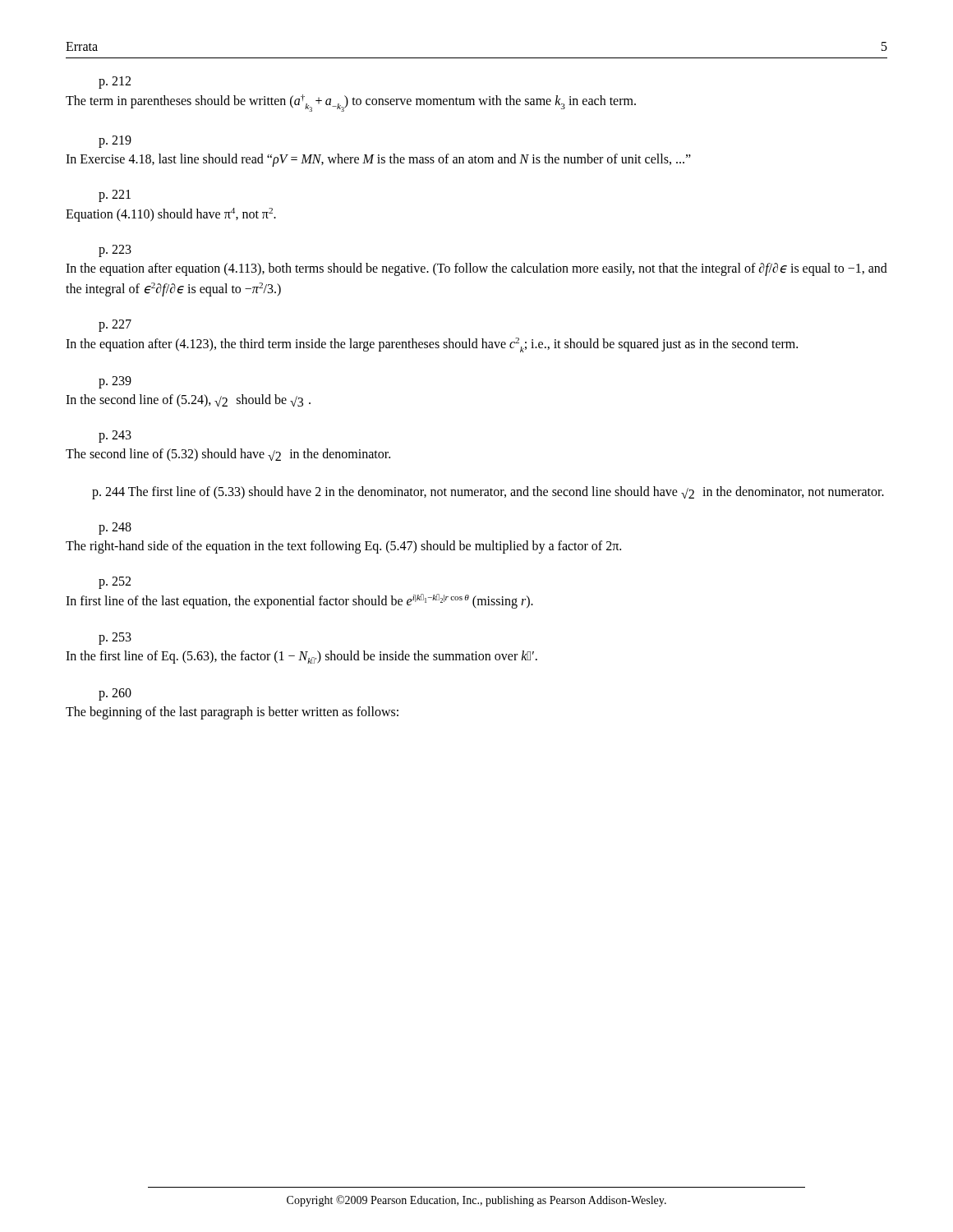Where does it say "p. 221"?

[x=115, y=194]
